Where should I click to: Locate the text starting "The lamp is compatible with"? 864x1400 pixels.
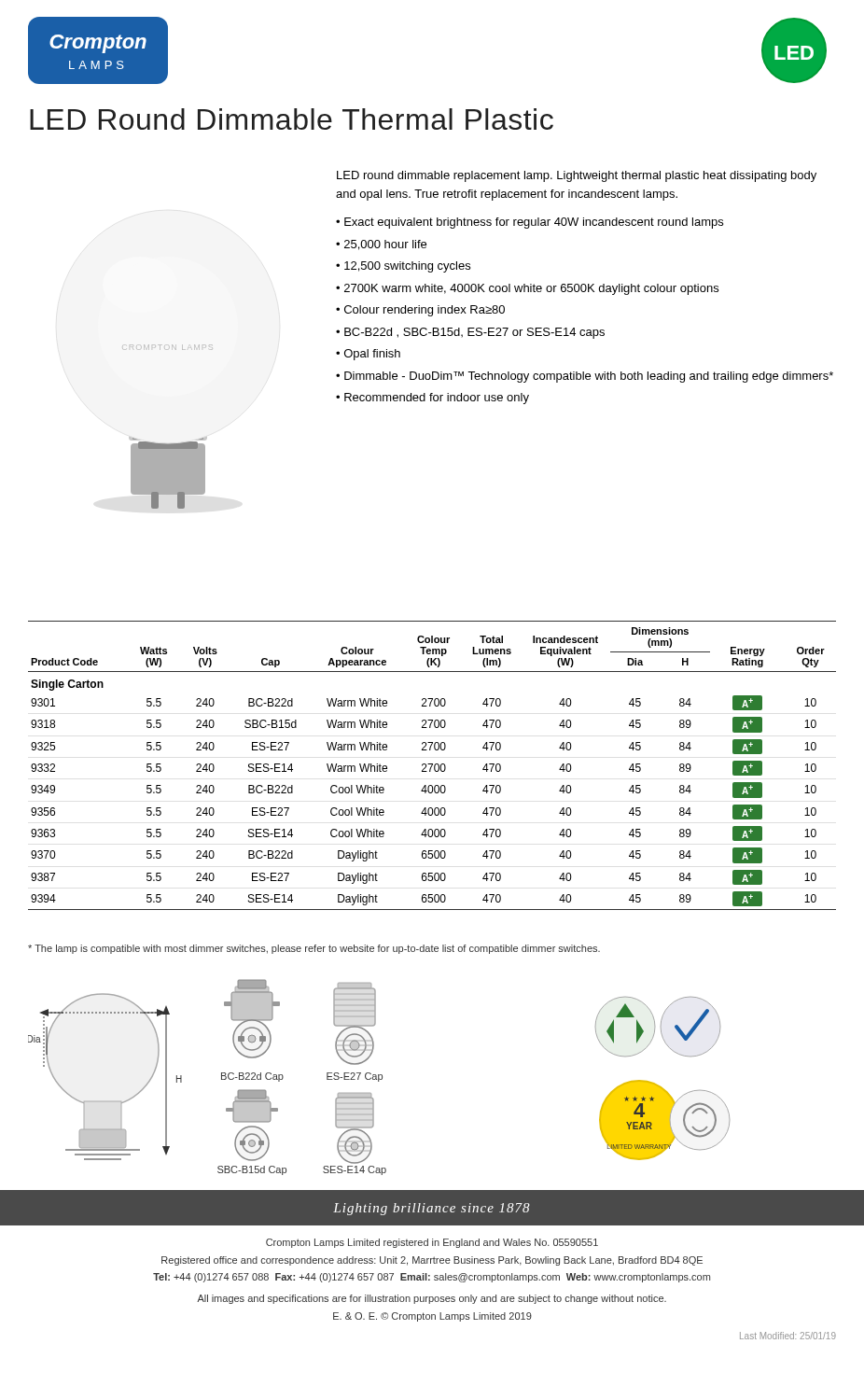click(x=314, y=948)
